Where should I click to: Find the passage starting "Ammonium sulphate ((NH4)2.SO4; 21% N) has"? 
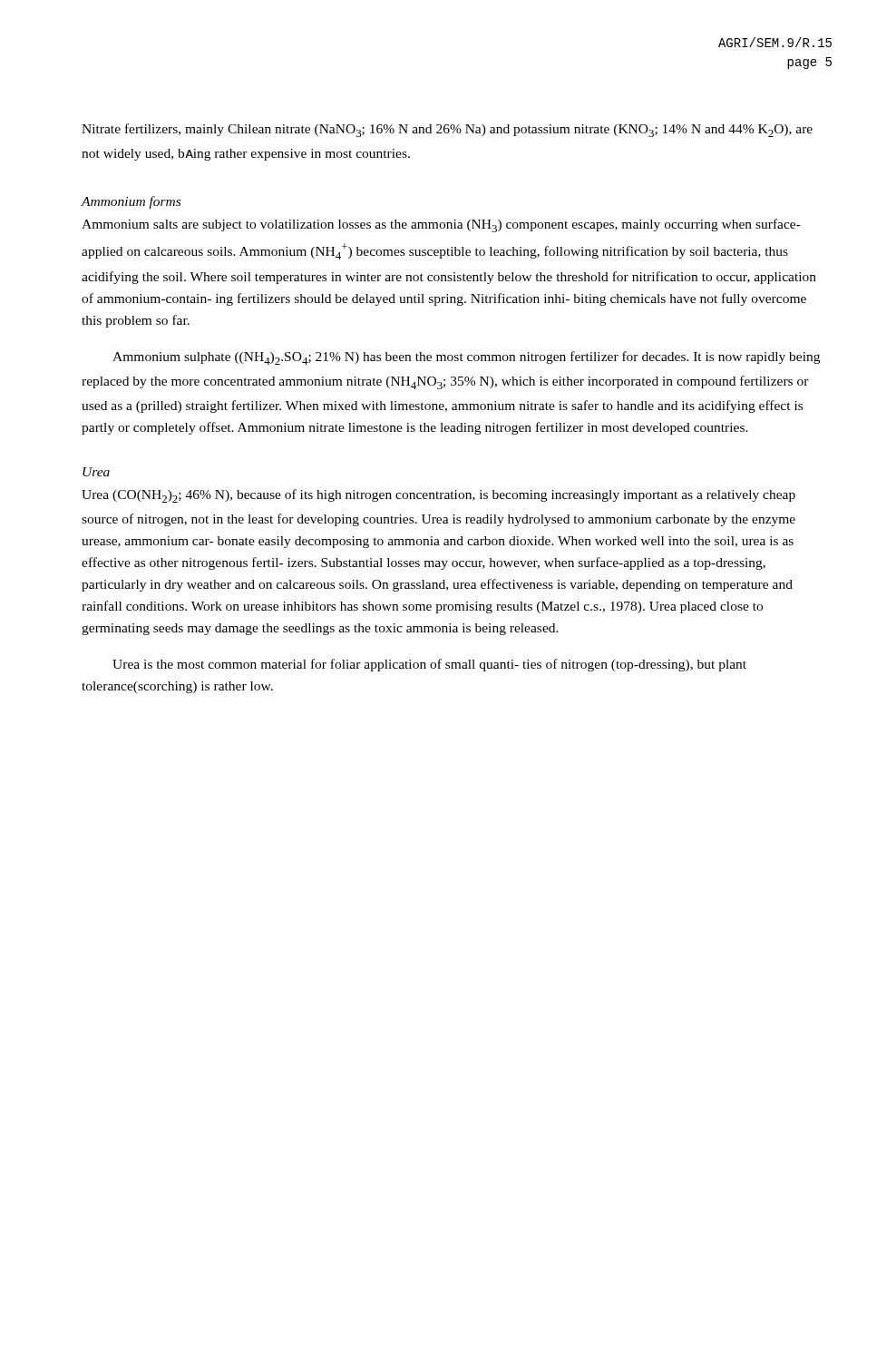(451, 391)
